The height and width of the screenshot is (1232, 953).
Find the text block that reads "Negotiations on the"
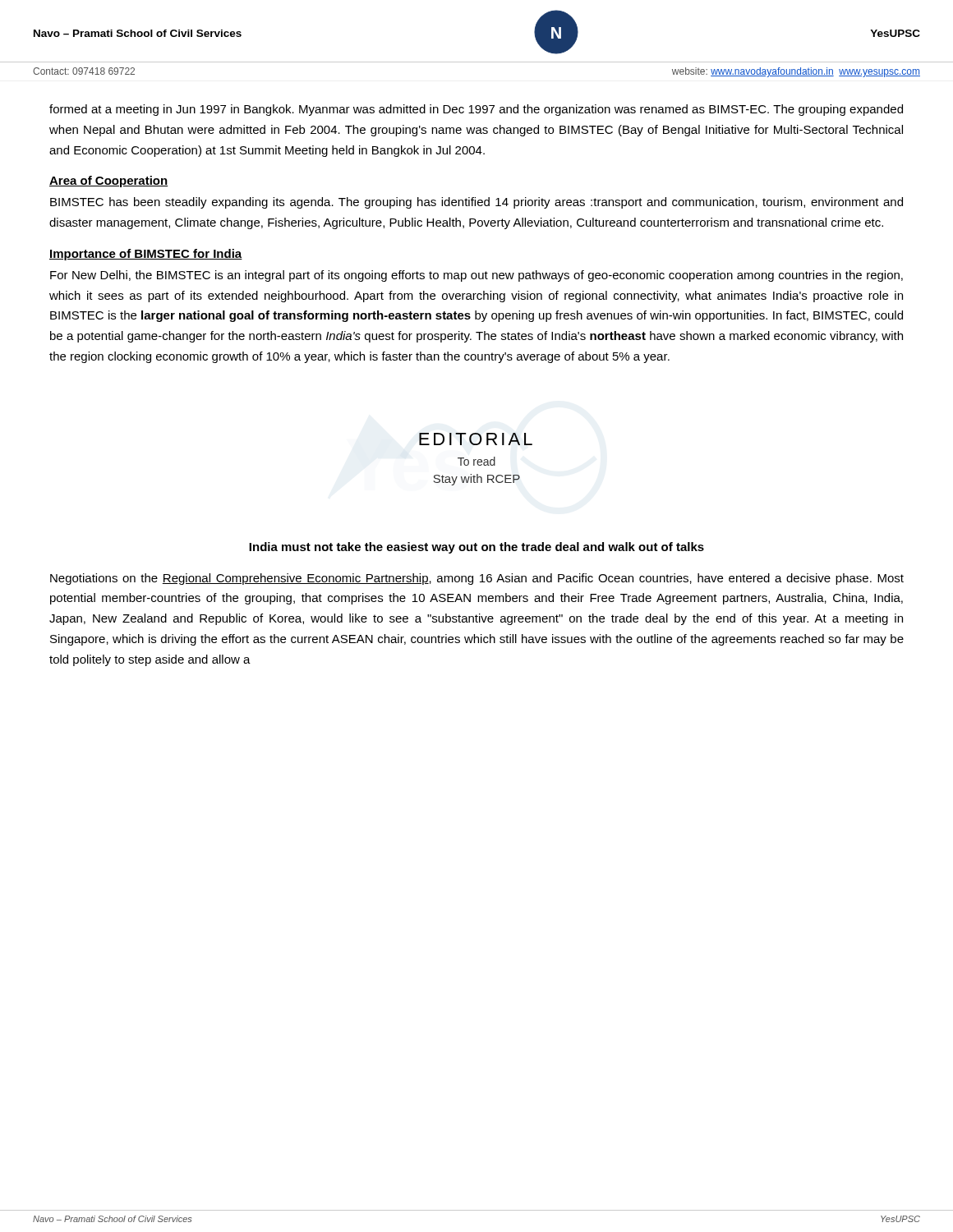(x=476, y=618)
